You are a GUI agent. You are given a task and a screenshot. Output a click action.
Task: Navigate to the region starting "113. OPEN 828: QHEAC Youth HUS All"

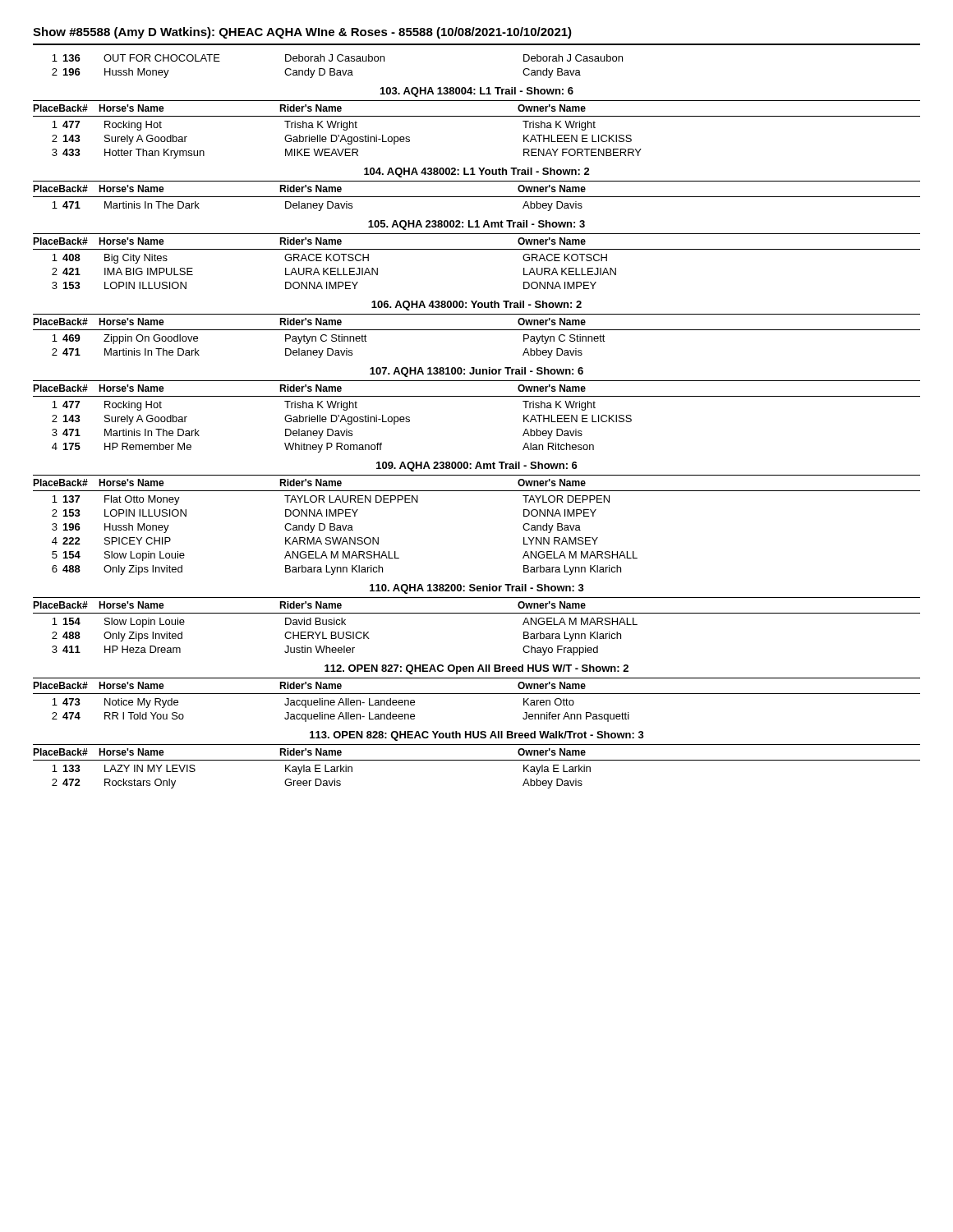point(476,735)
